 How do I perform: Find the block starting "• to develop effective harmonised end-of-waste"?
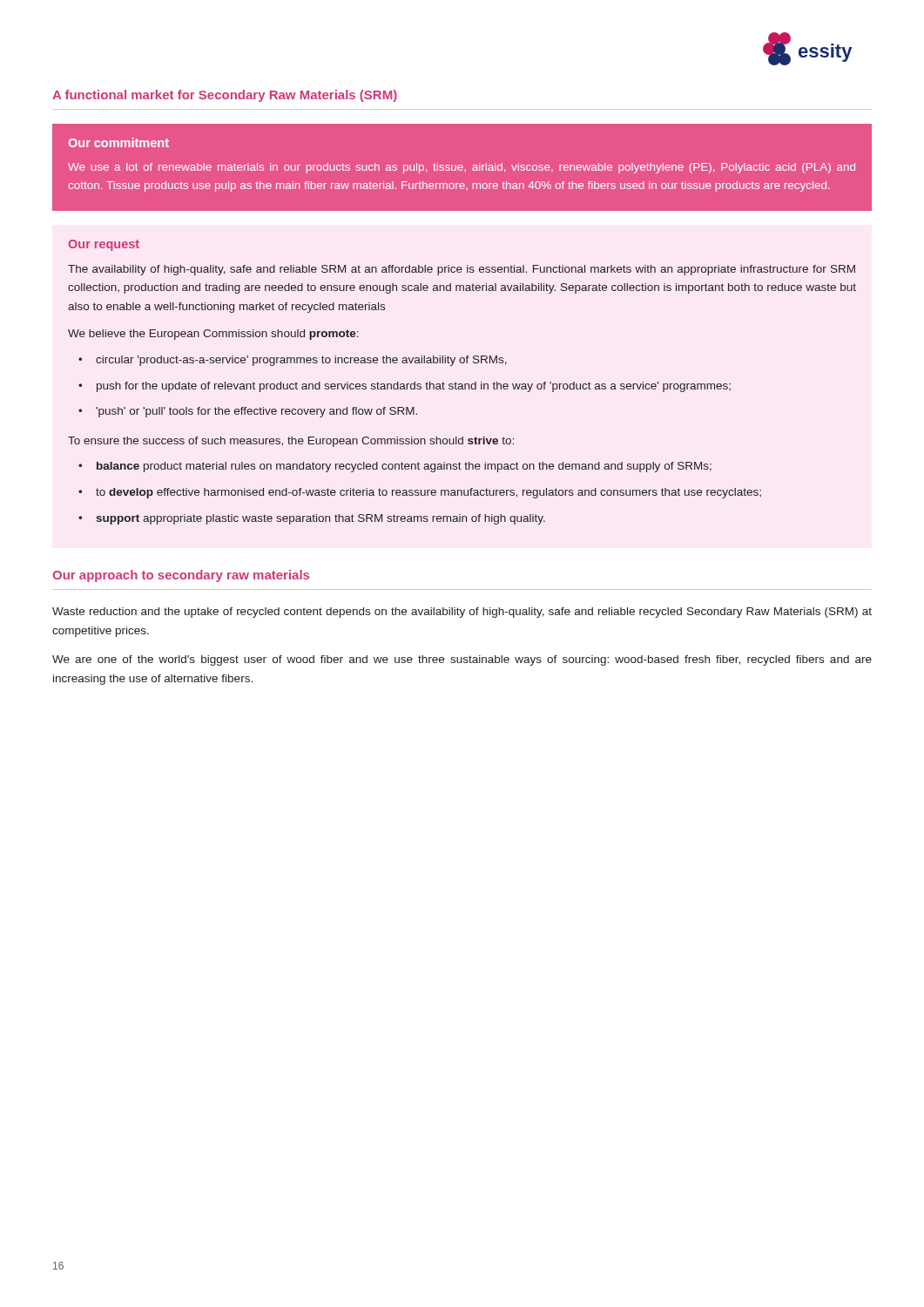click(x=420, y=492)
